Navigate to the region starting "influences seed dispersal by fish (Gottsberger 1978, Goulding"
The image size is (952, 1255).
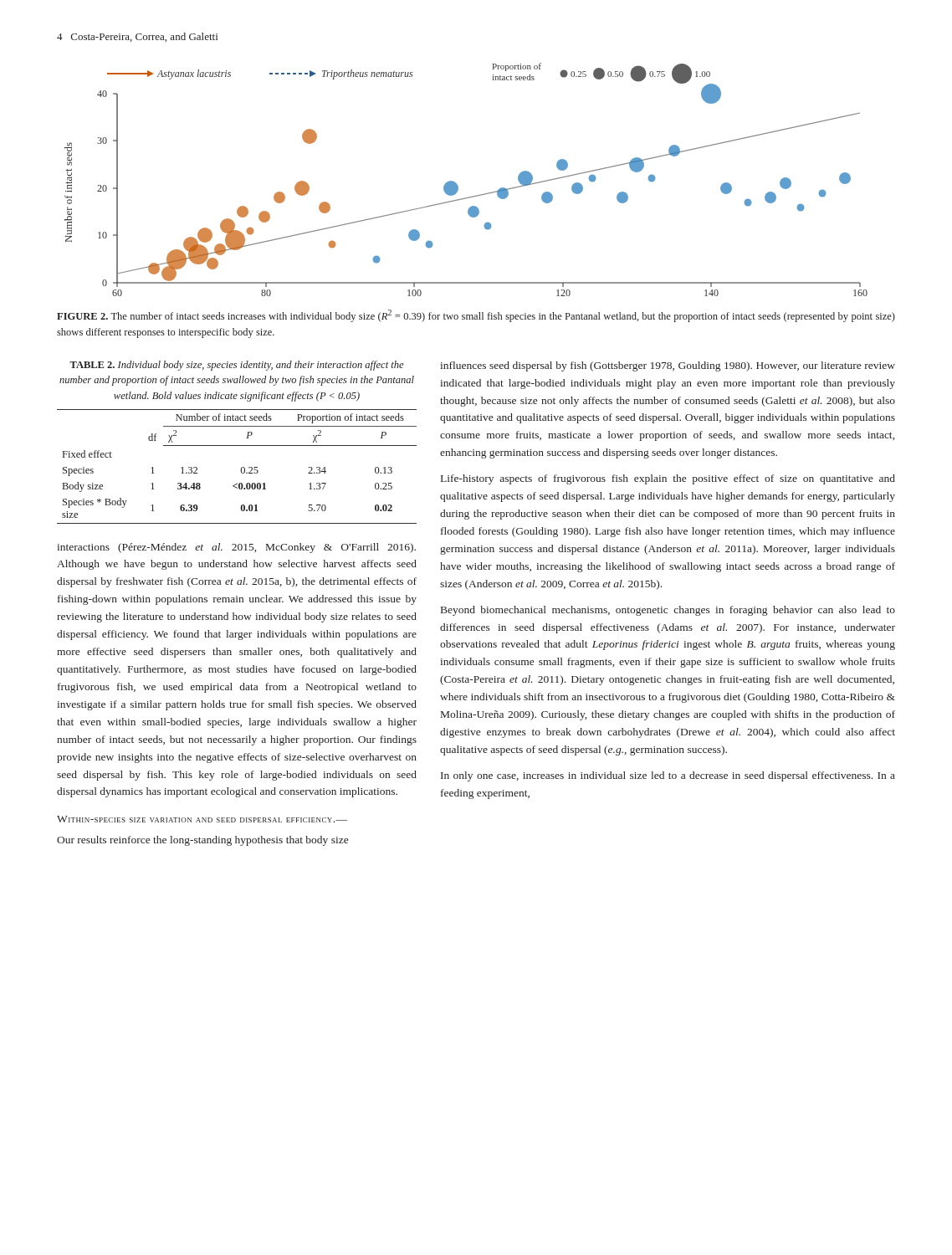[x=668, y=409]
